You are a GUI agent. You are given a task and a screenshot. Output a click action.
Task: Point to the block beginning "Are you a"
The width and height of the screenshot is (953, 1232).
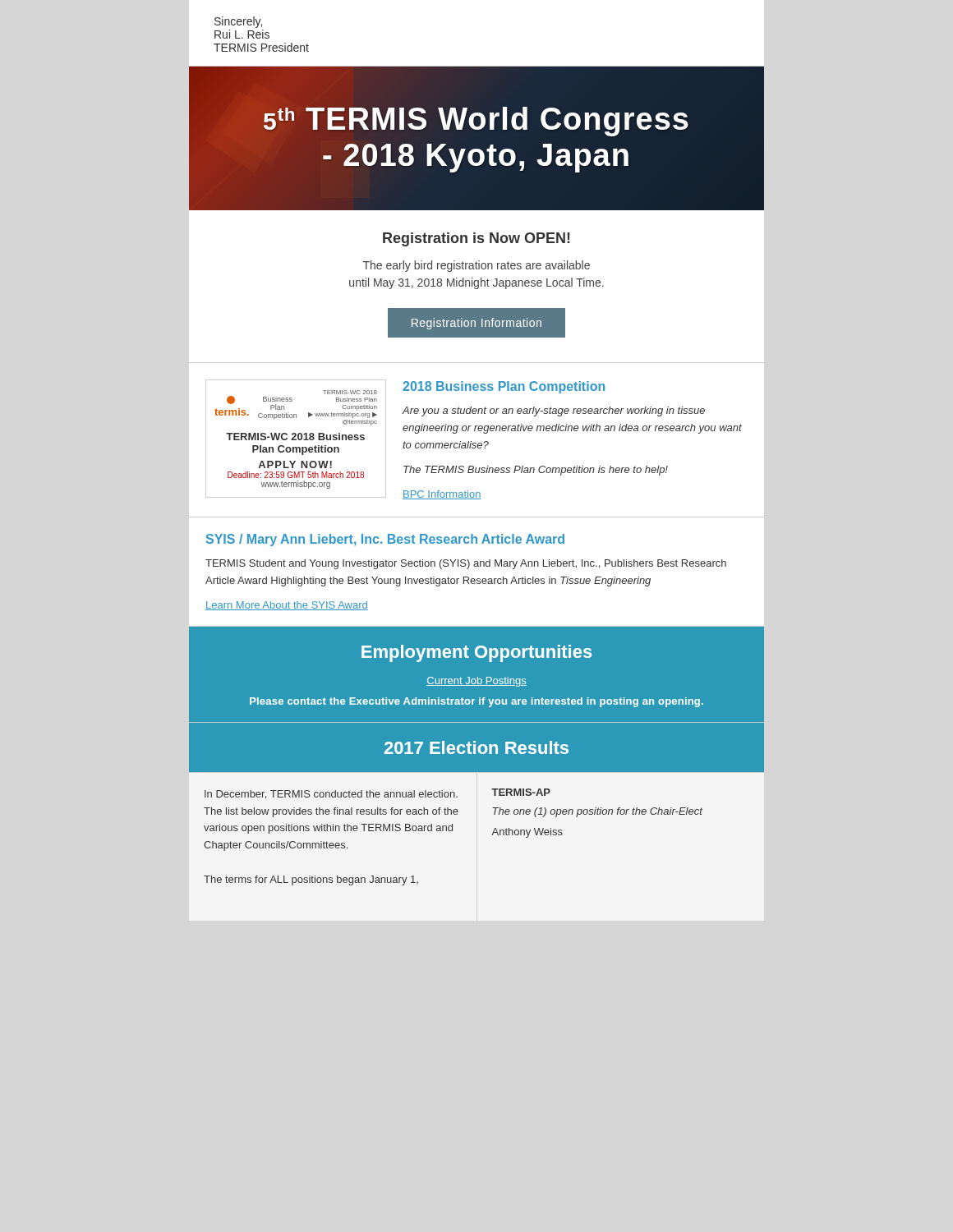pyautogui.click(x=572, y=427)
